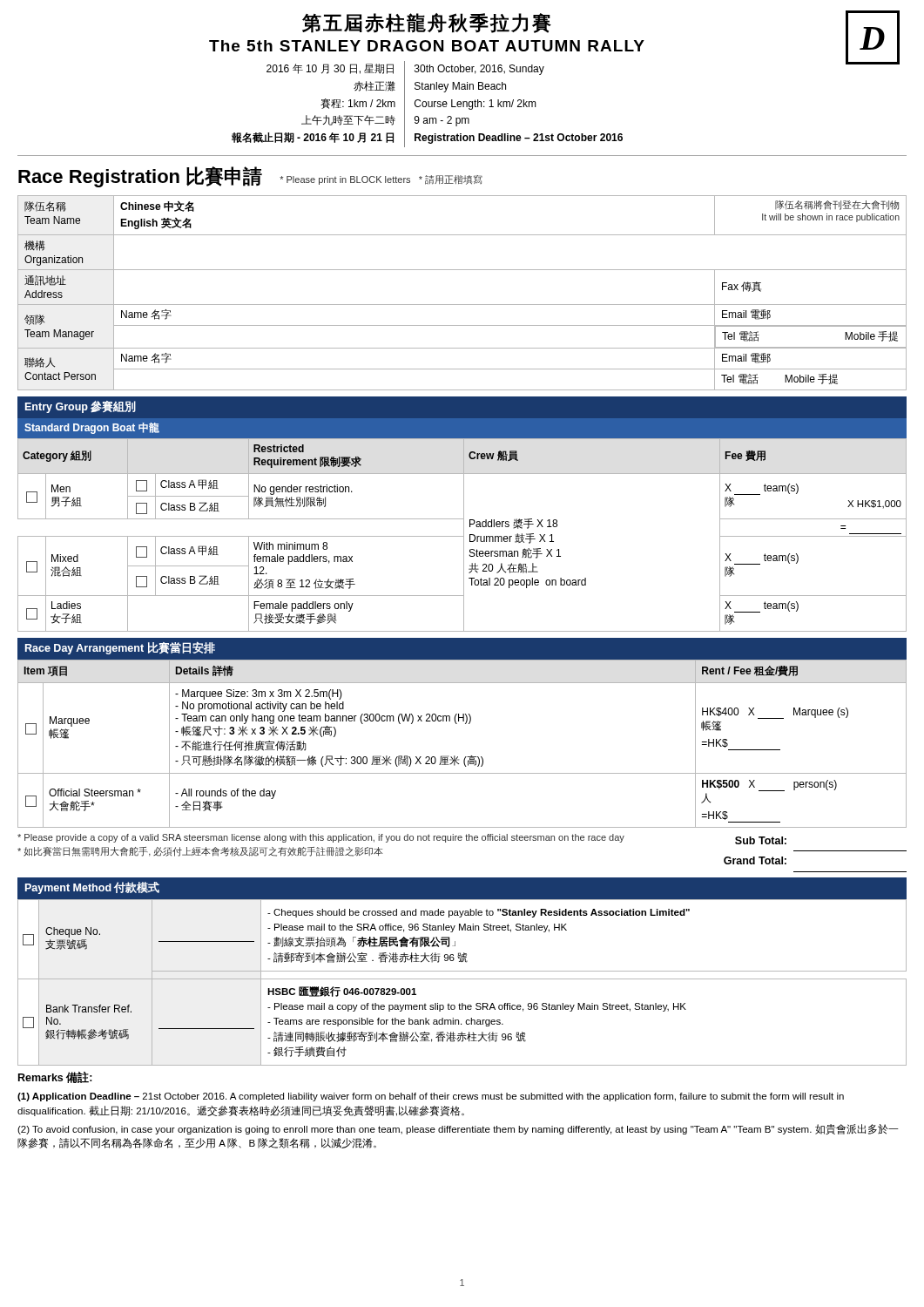
Task: Locate the section header containing "Payment Method 付款模式"
Action: click(92, 888)
